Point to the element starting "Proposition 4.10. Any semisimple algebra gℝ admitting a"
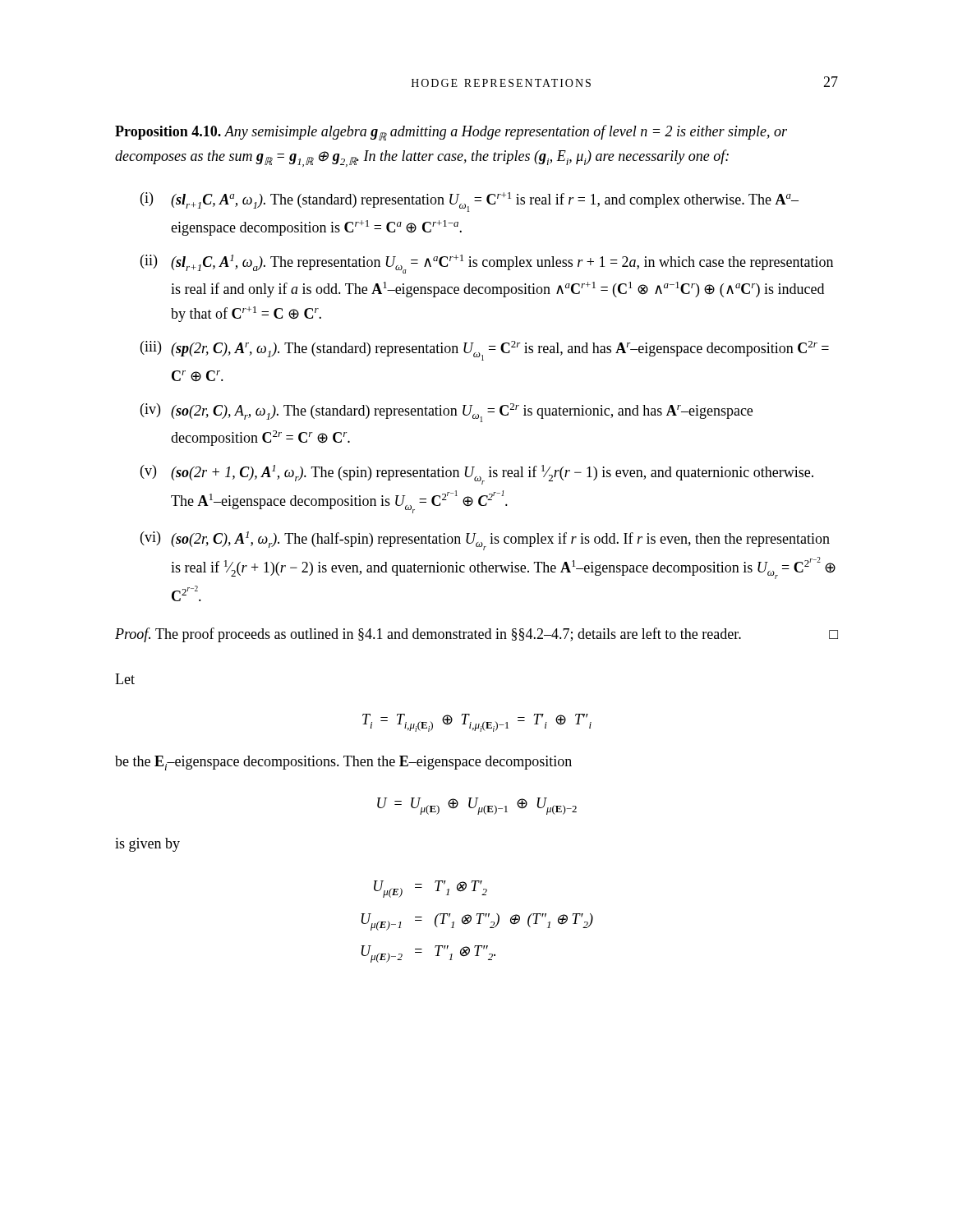953x1232 pixels. pos(451,145)
